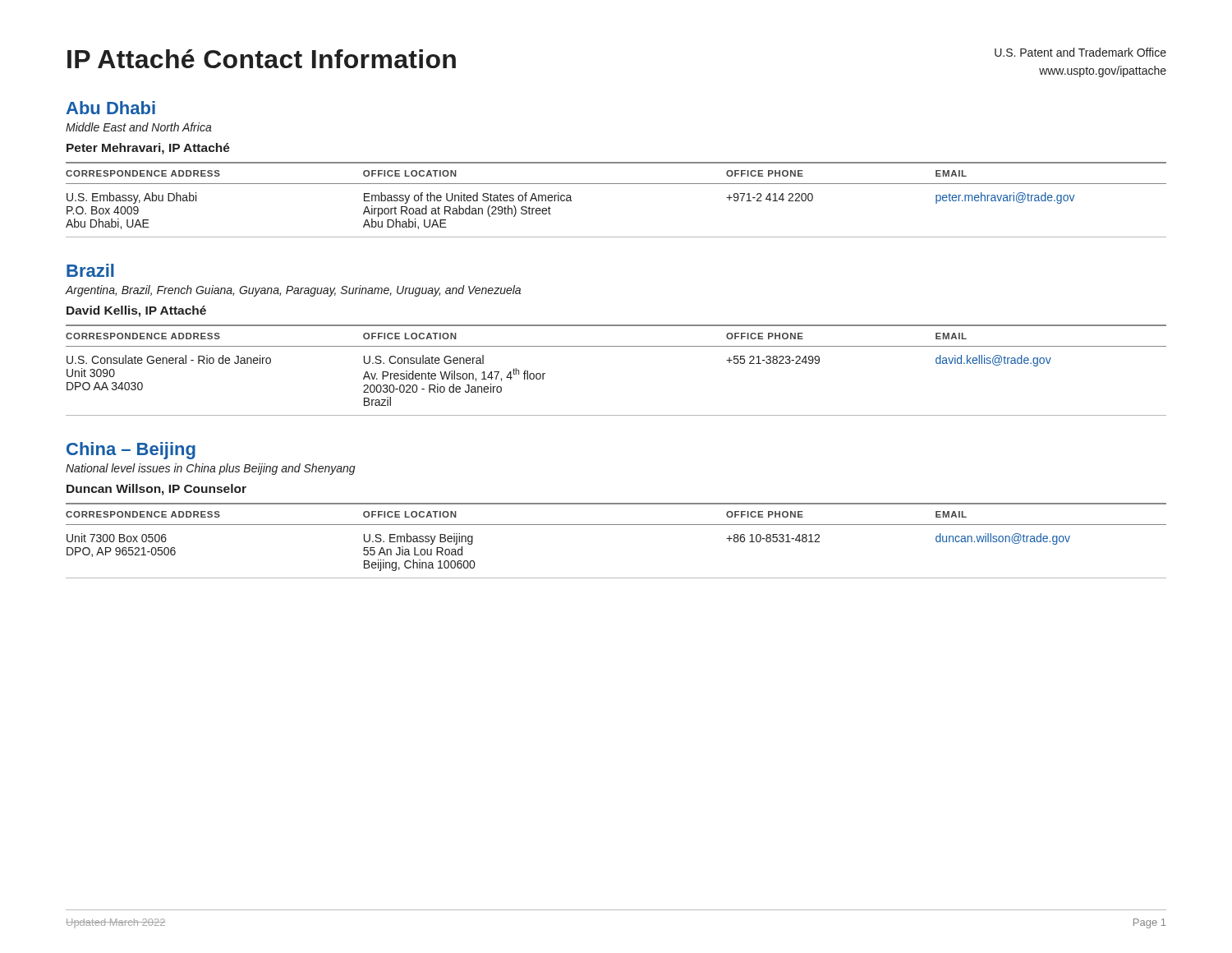Click where it says "Duncan Willson, IP Counselor"
Screen dimensions: 953x1232
click(x=156, y=490)
